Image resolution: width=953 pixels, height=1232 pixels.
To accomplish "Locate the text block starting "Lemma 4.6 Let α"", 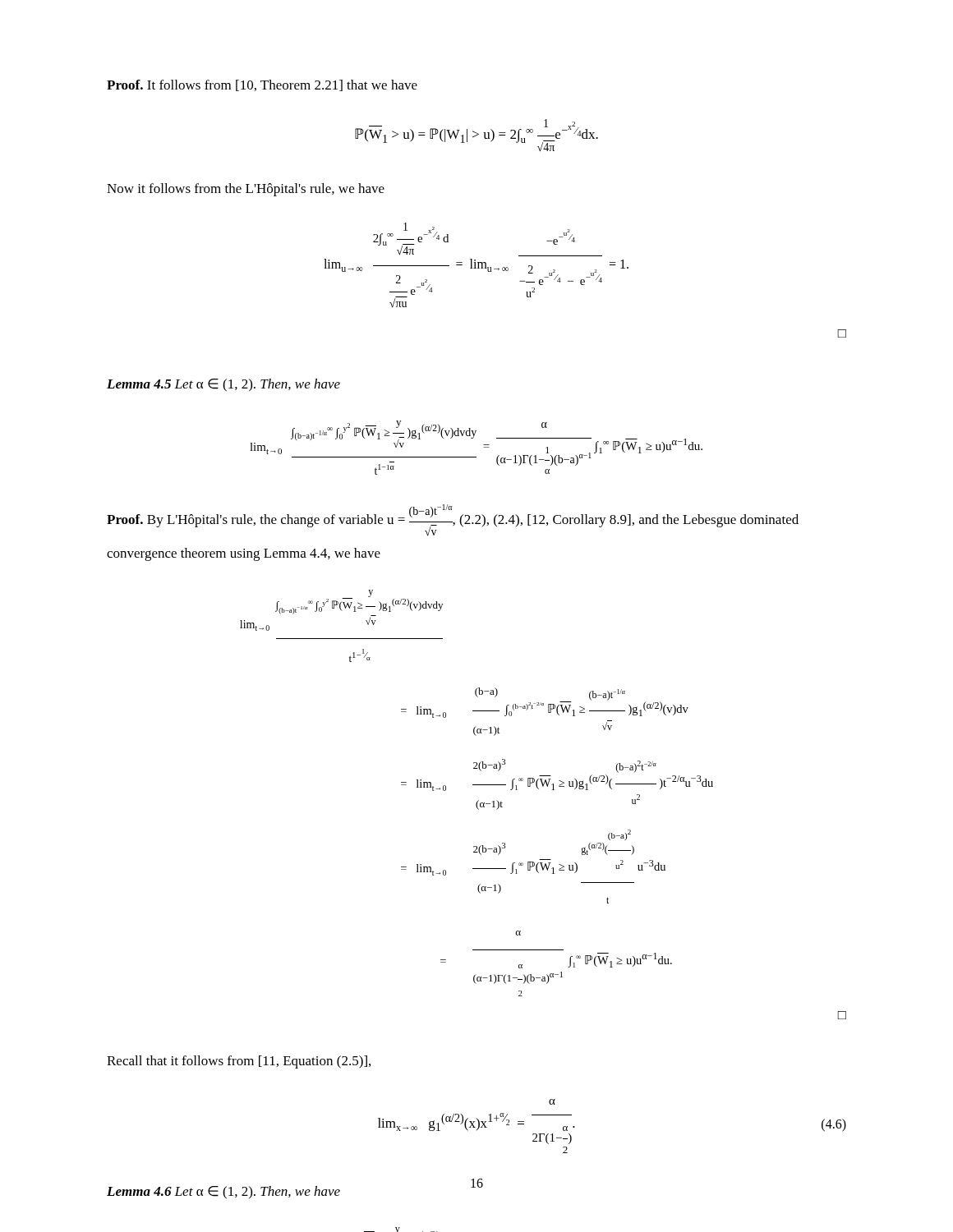I will click(x=224, y=1191).
